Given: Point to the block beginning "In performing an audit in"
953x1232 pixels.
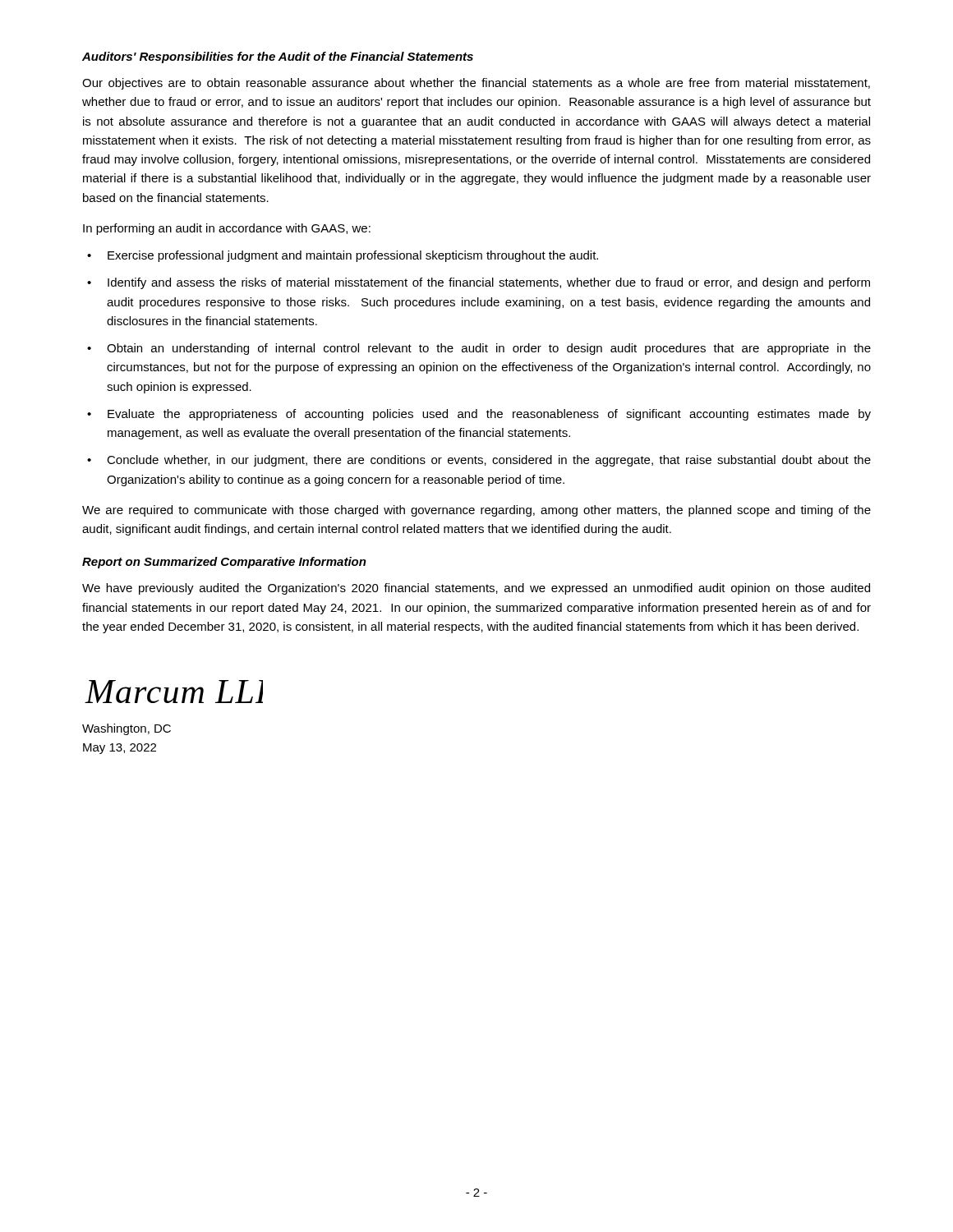Looking at the screenshot, I should [x=227, y=228].
